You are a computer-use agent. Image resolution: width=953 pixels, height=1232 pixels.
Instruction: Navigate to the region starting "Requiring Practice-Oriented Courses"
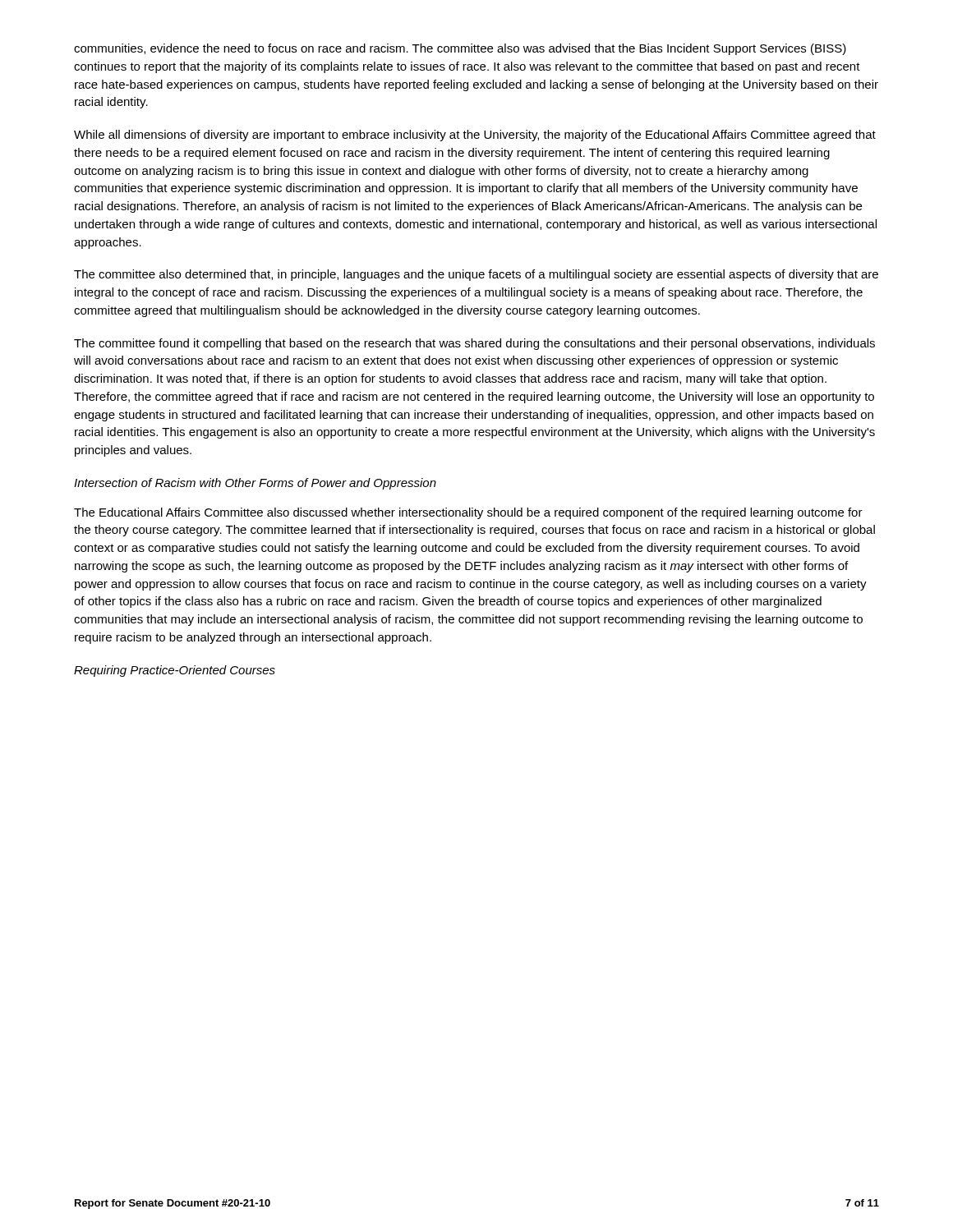[175, 669]
